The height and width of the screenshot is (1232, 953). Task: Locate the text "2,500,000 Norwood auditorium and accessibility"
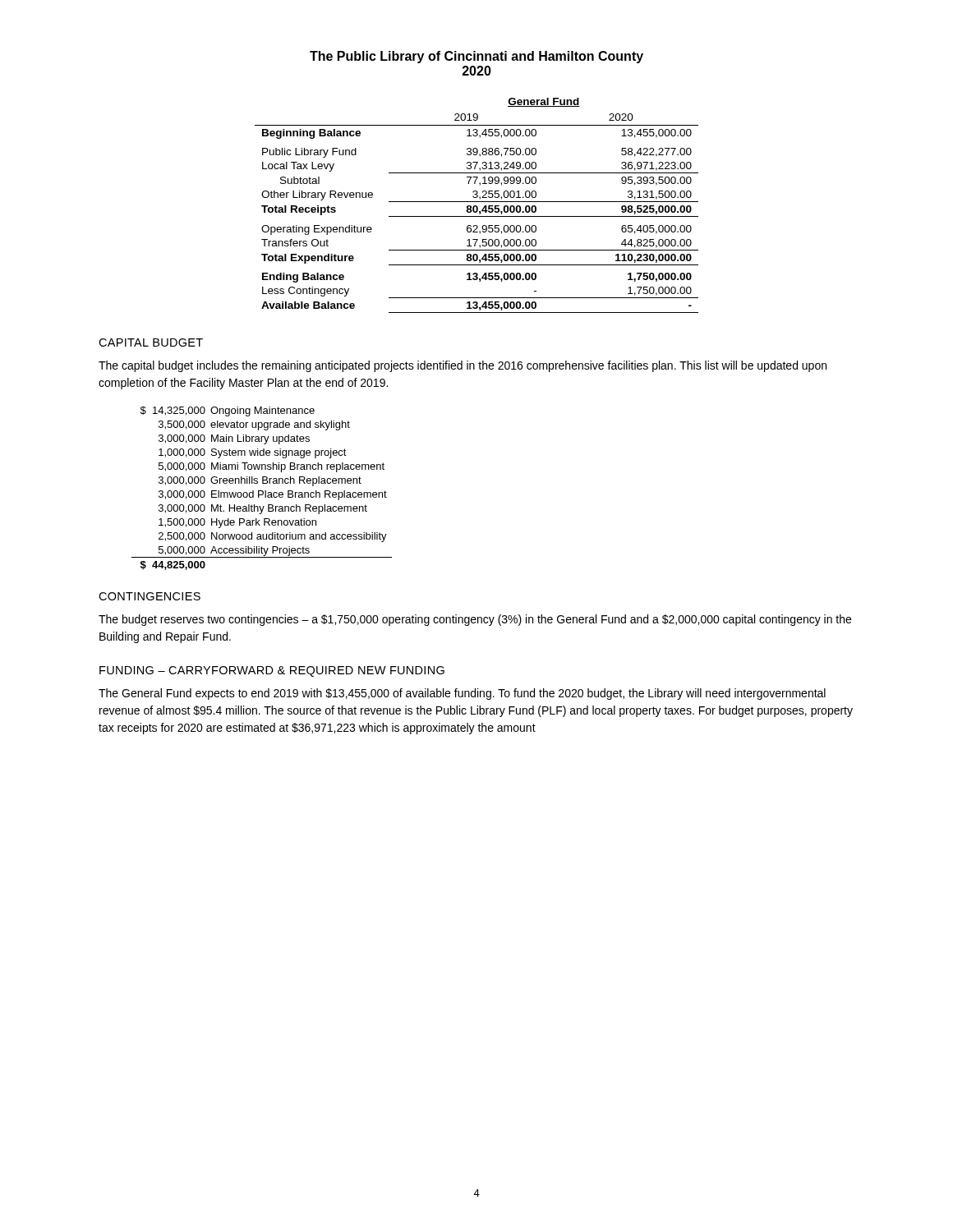point(262,536)
